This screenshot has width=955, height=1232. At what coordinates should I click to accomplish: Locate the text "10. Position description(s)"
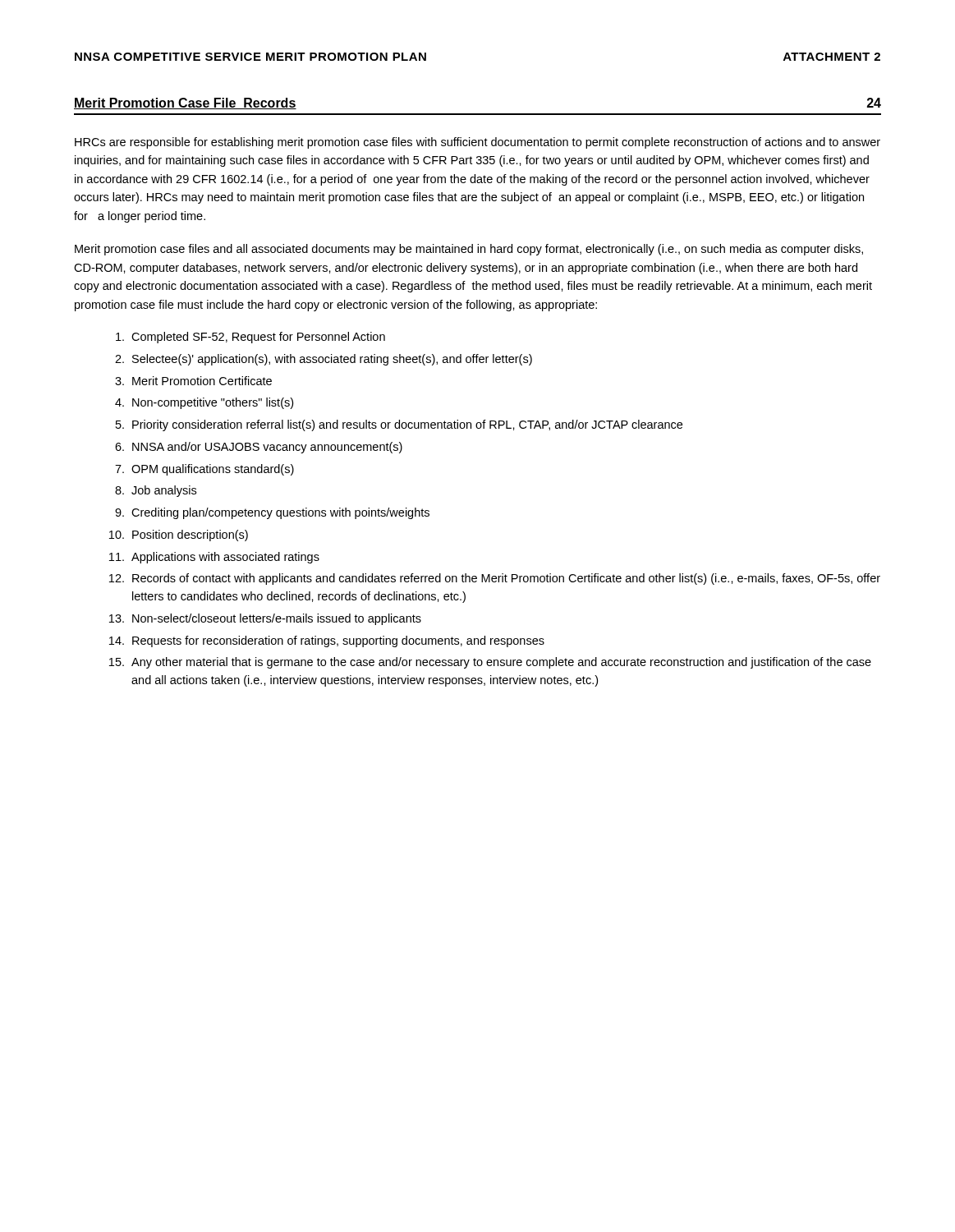point(179,536)
